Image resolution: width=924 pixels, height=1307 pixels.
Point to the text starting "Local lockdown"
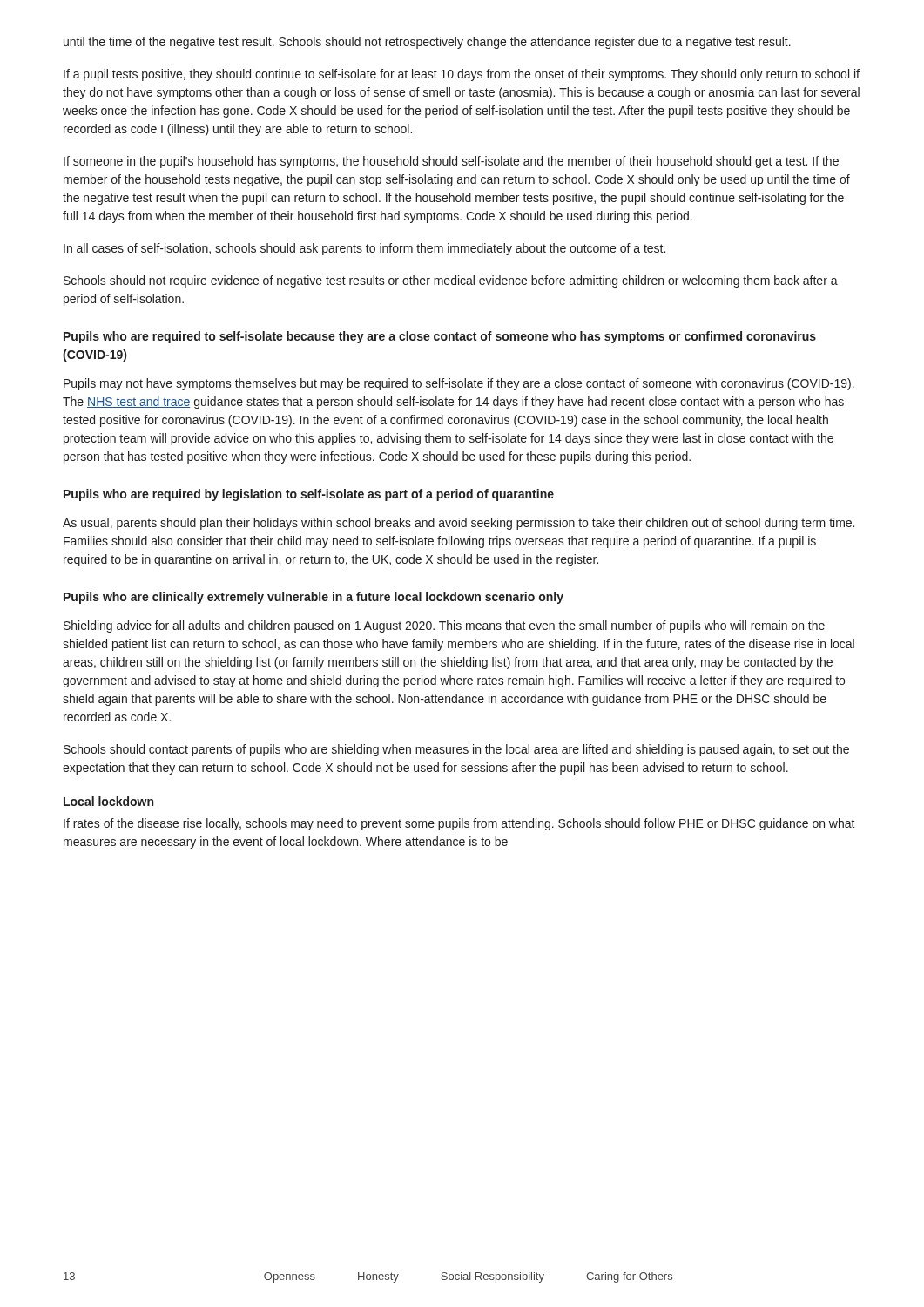(x=108, y=802)
